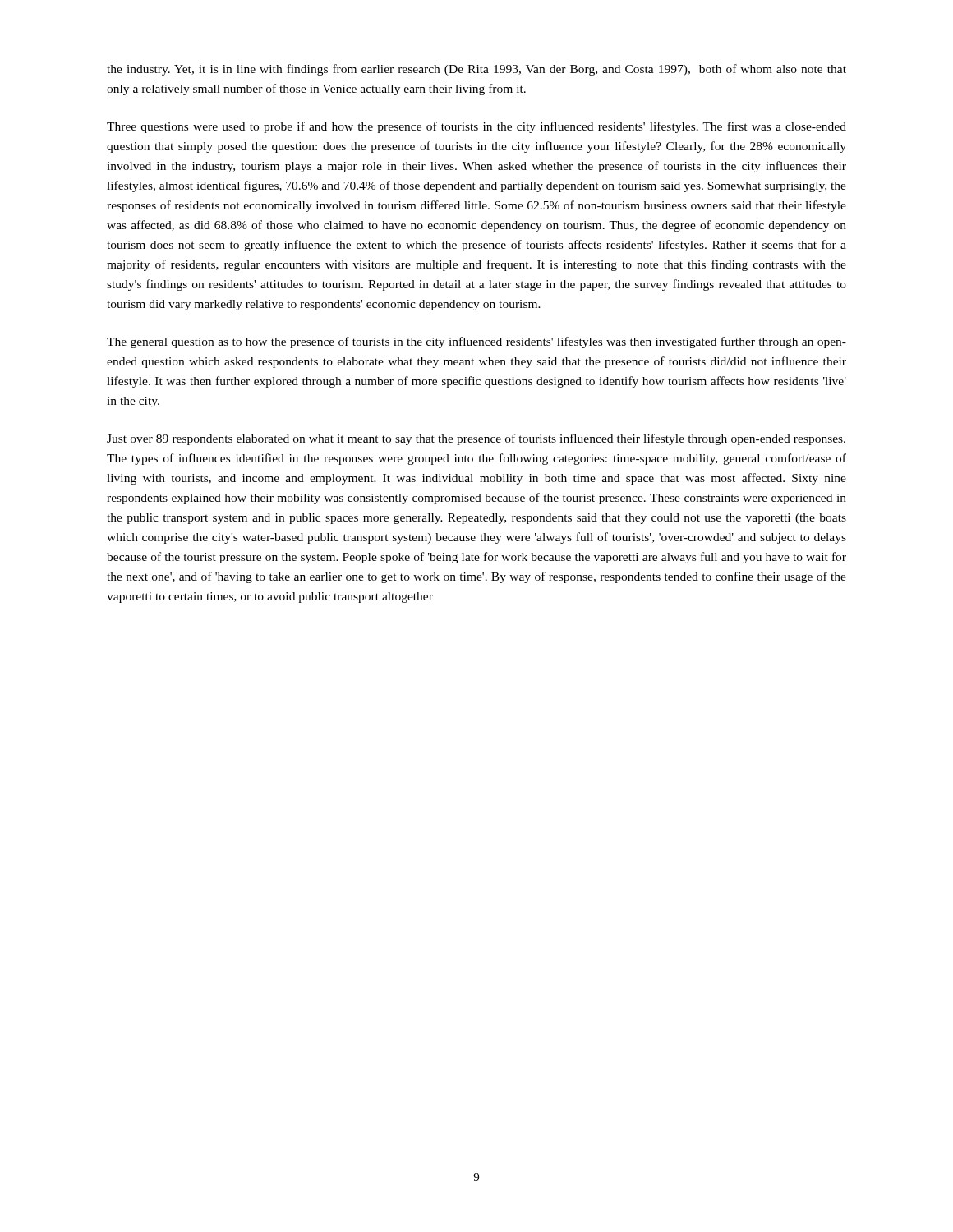Select the passage starting "The general question as"
953x1232 pixels.
click(476, 371)
